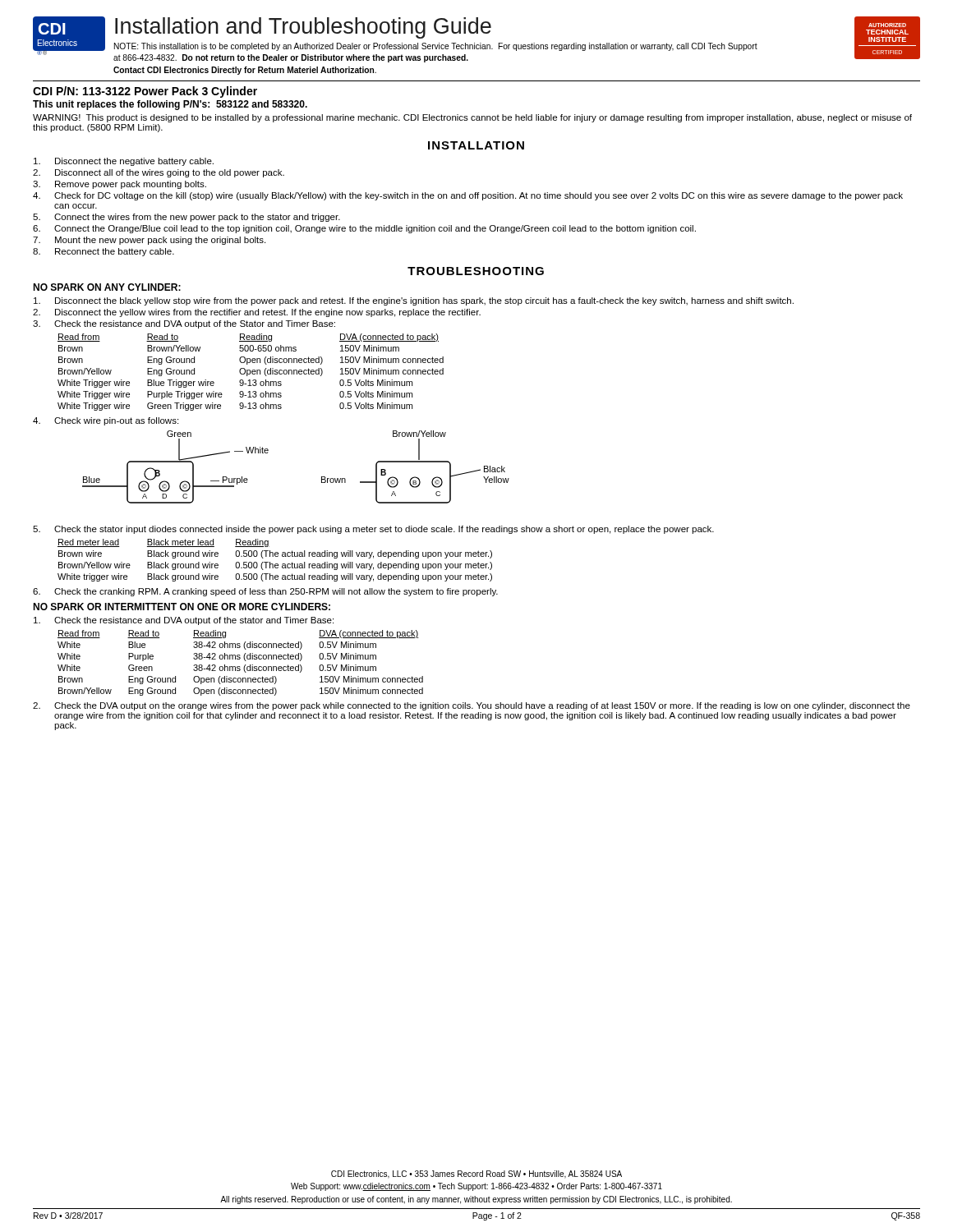953x1232 pixels.
Task: Point to the text starting "3.Remove power pack mounting bolts."
Action: tap(120, 184)
